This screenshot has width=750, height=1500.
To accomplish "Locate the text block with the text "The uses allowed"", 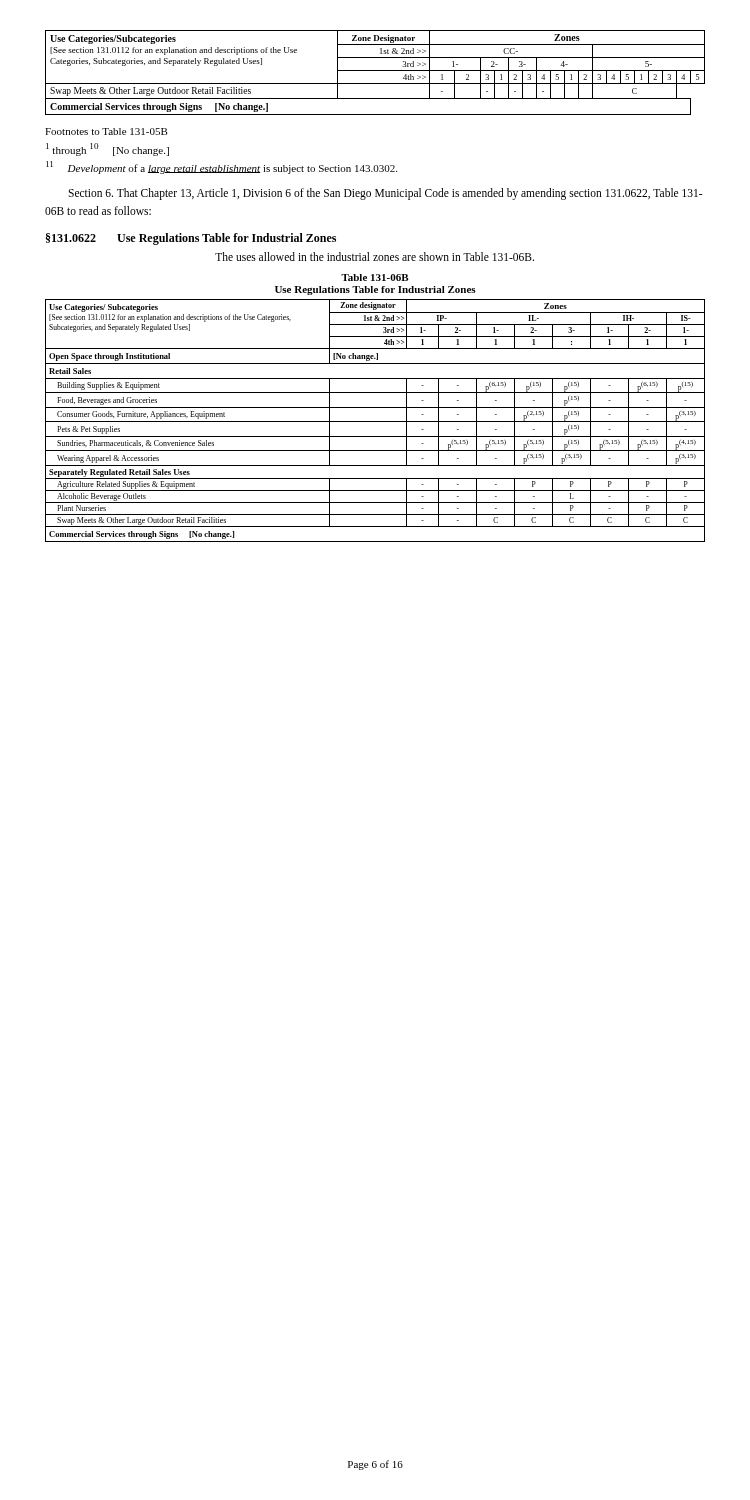I will click(375, 257).
